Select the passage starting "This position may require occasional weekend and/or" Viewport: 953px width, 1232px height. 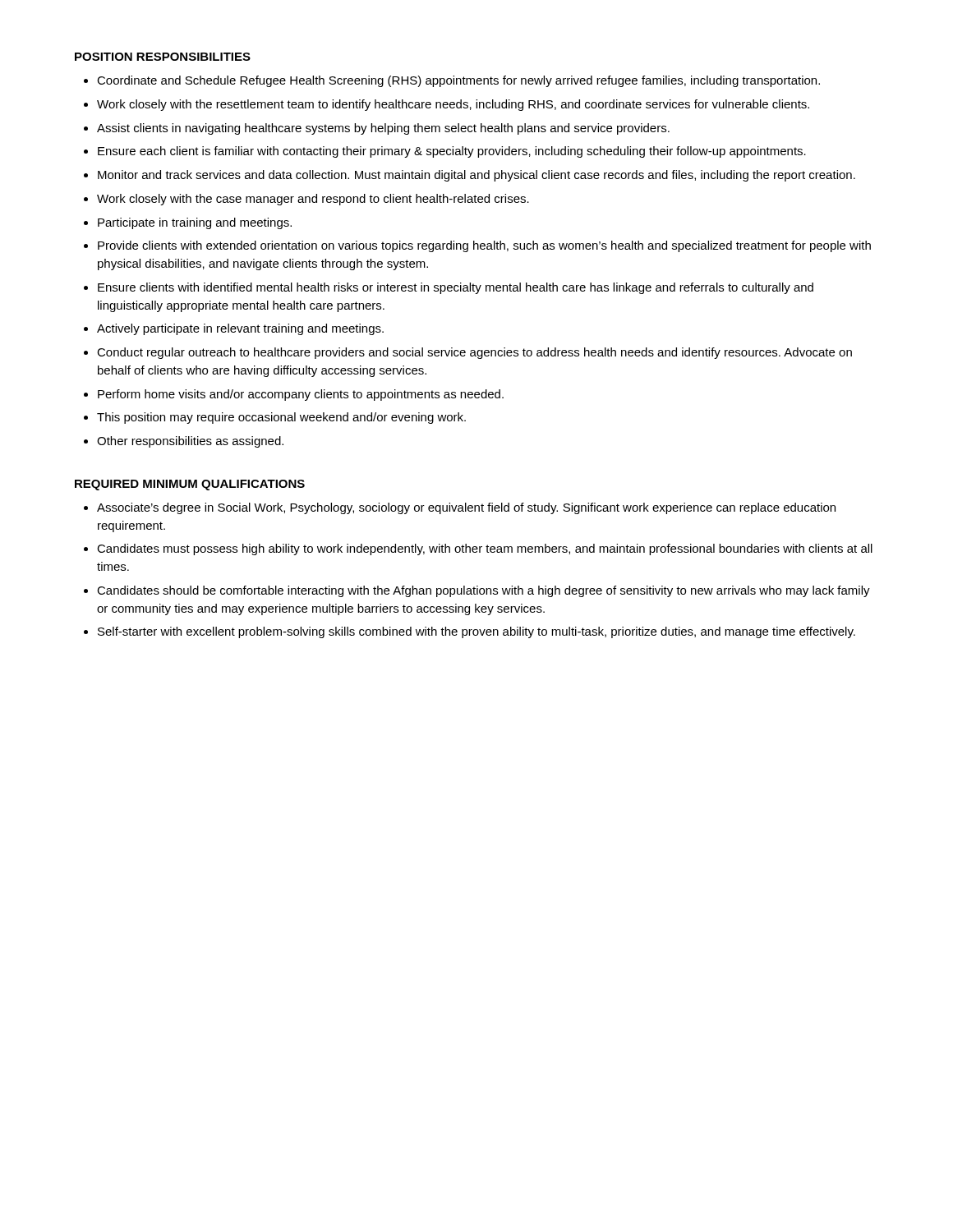282,417
